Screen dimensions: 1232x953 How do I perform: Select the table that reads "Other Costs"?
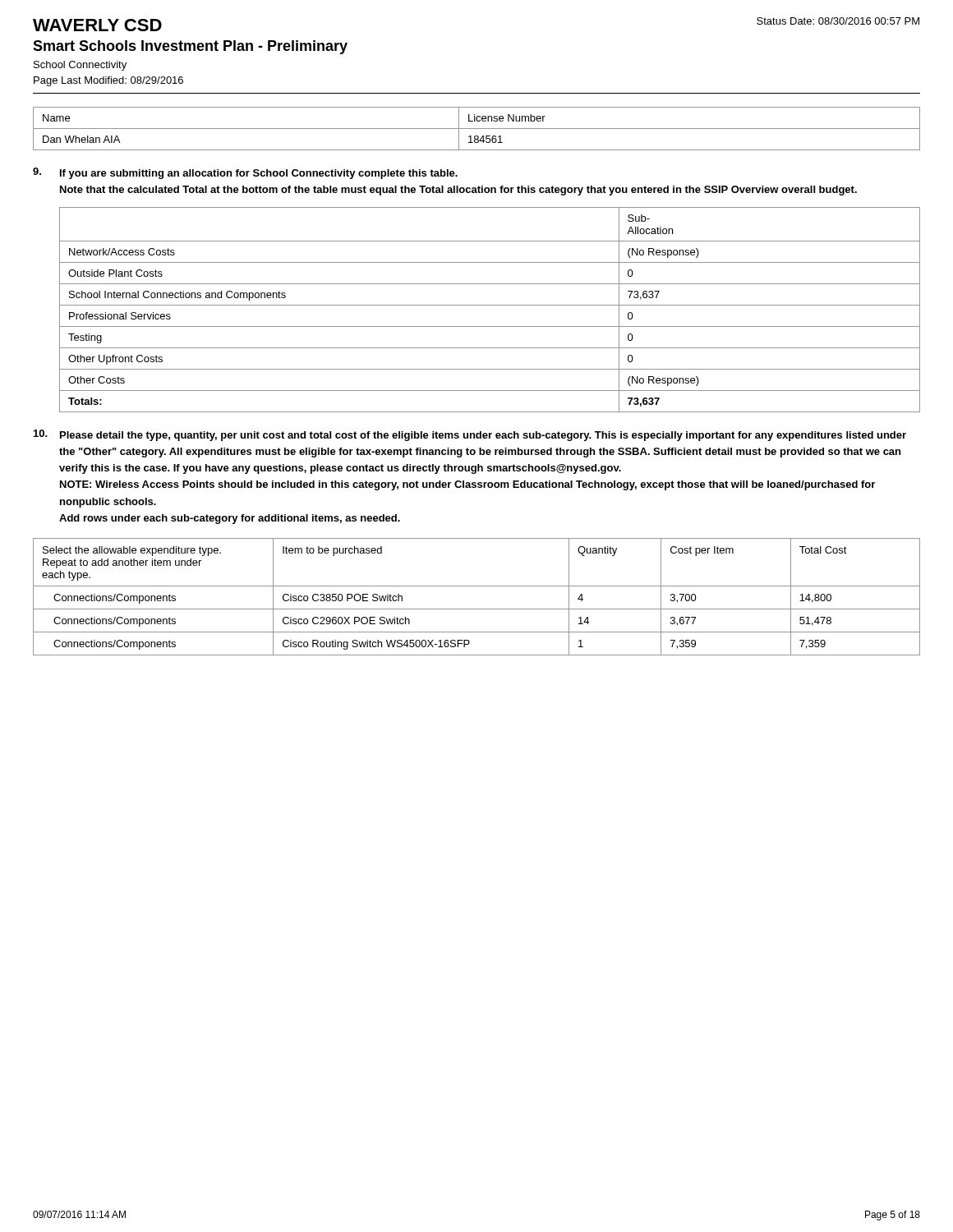490,310
